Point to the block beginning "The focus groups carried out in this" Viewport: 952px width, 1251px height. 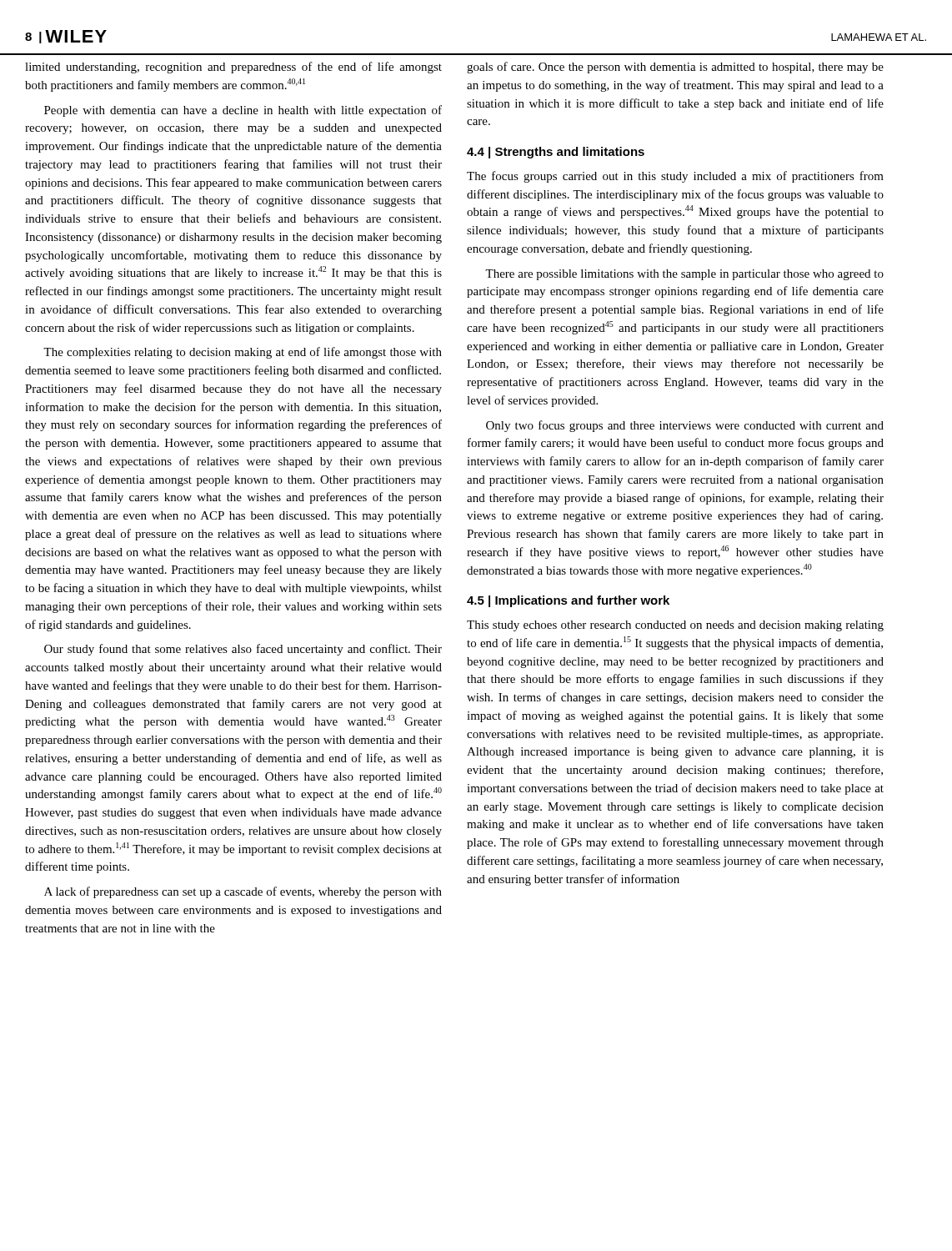point(675,213)
